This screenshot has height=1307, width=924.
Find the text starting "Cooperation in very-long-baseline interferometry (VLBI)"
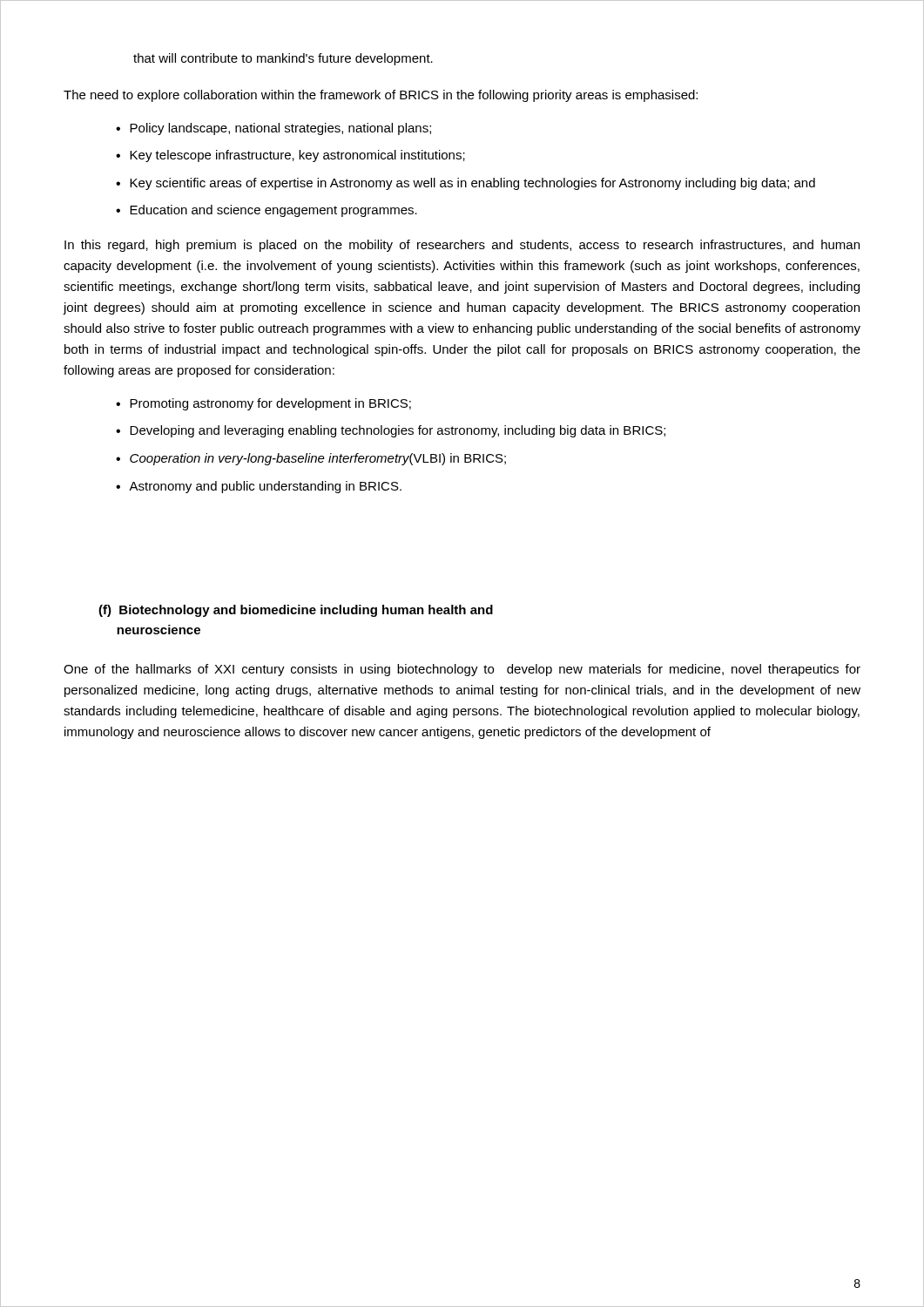318,458
